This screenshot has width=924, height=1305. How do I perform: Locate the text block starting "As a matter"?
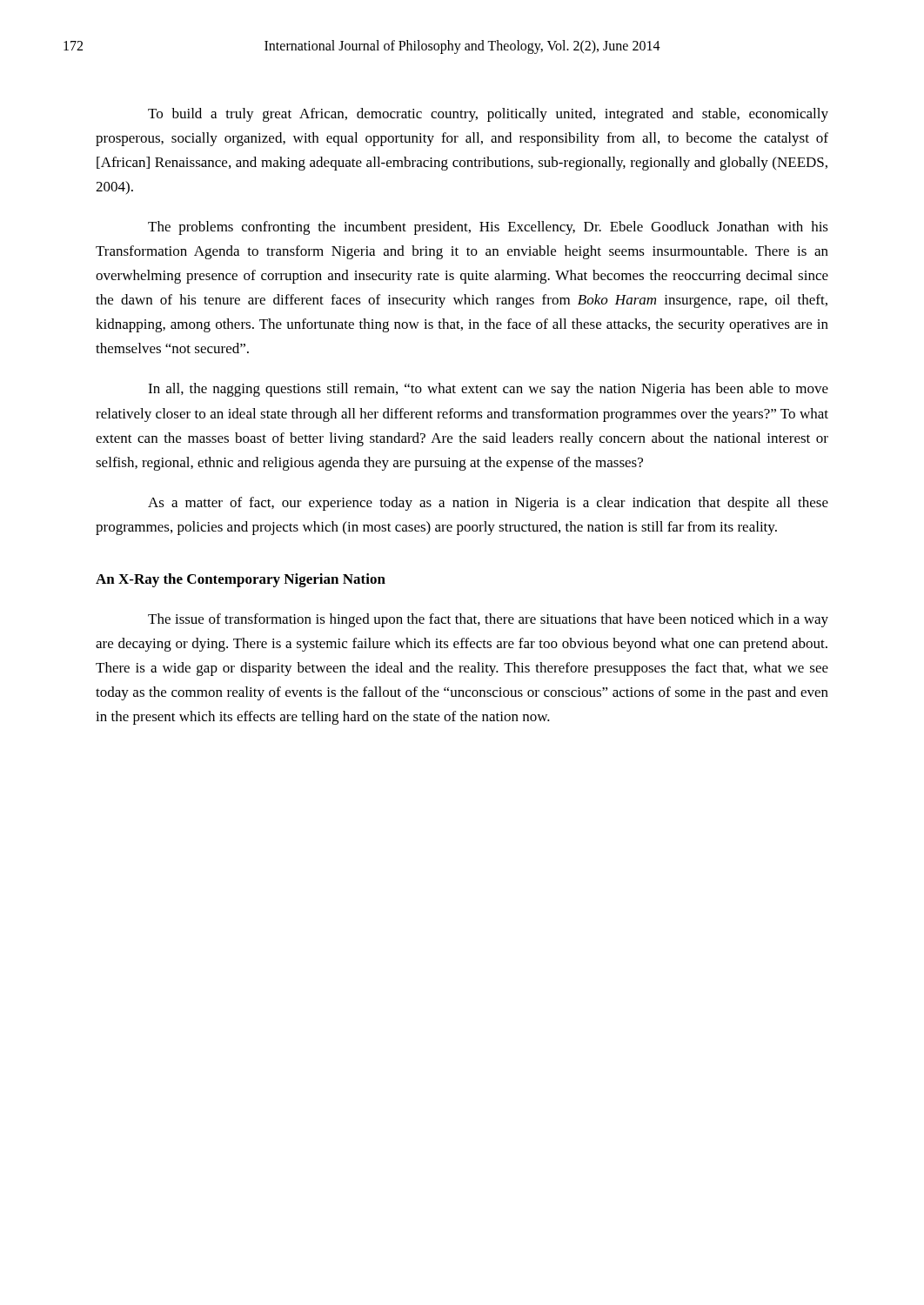tap(462, 514)
